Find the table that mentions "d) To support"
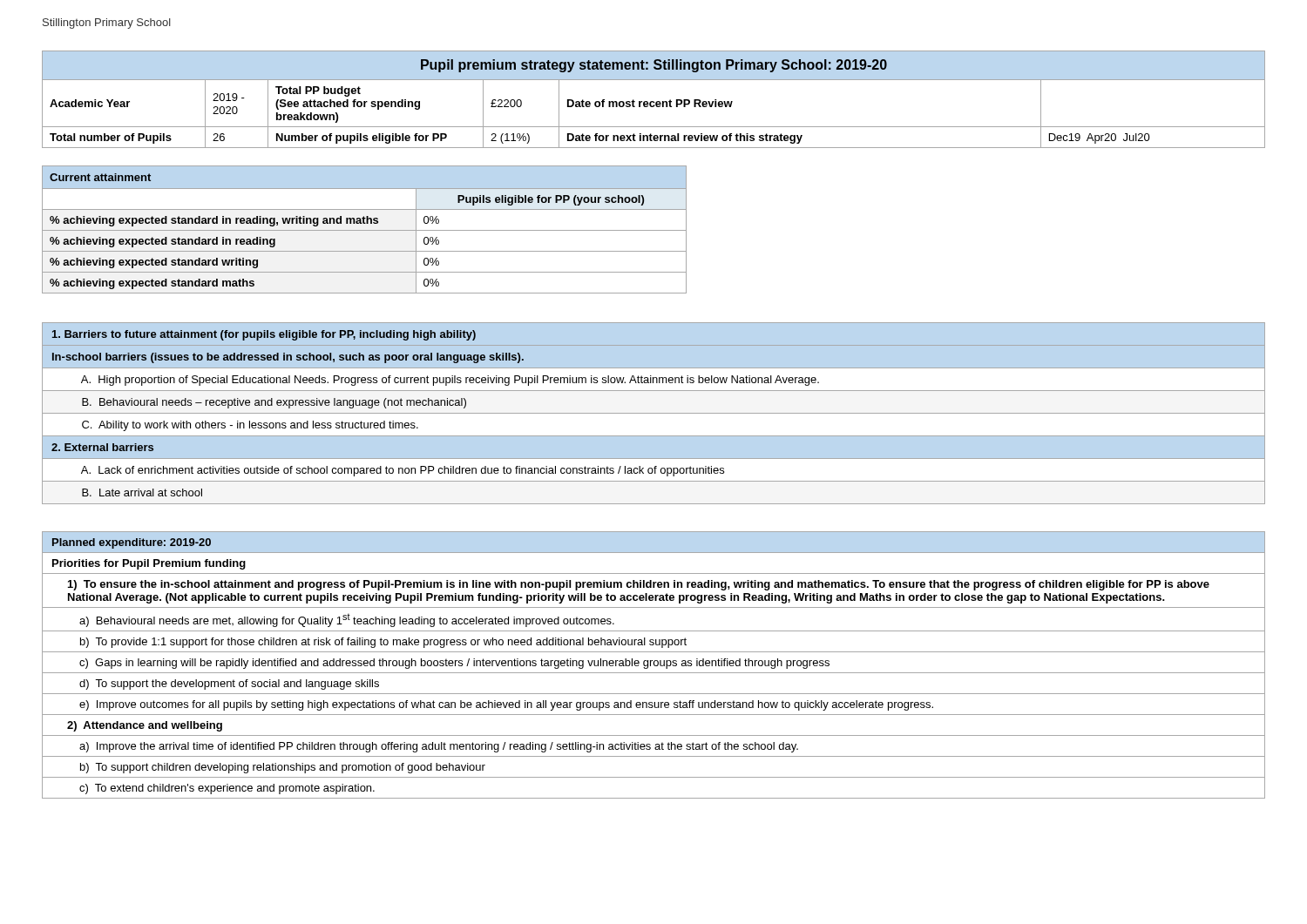This screenshot has height=924, width=1307. 654,665
